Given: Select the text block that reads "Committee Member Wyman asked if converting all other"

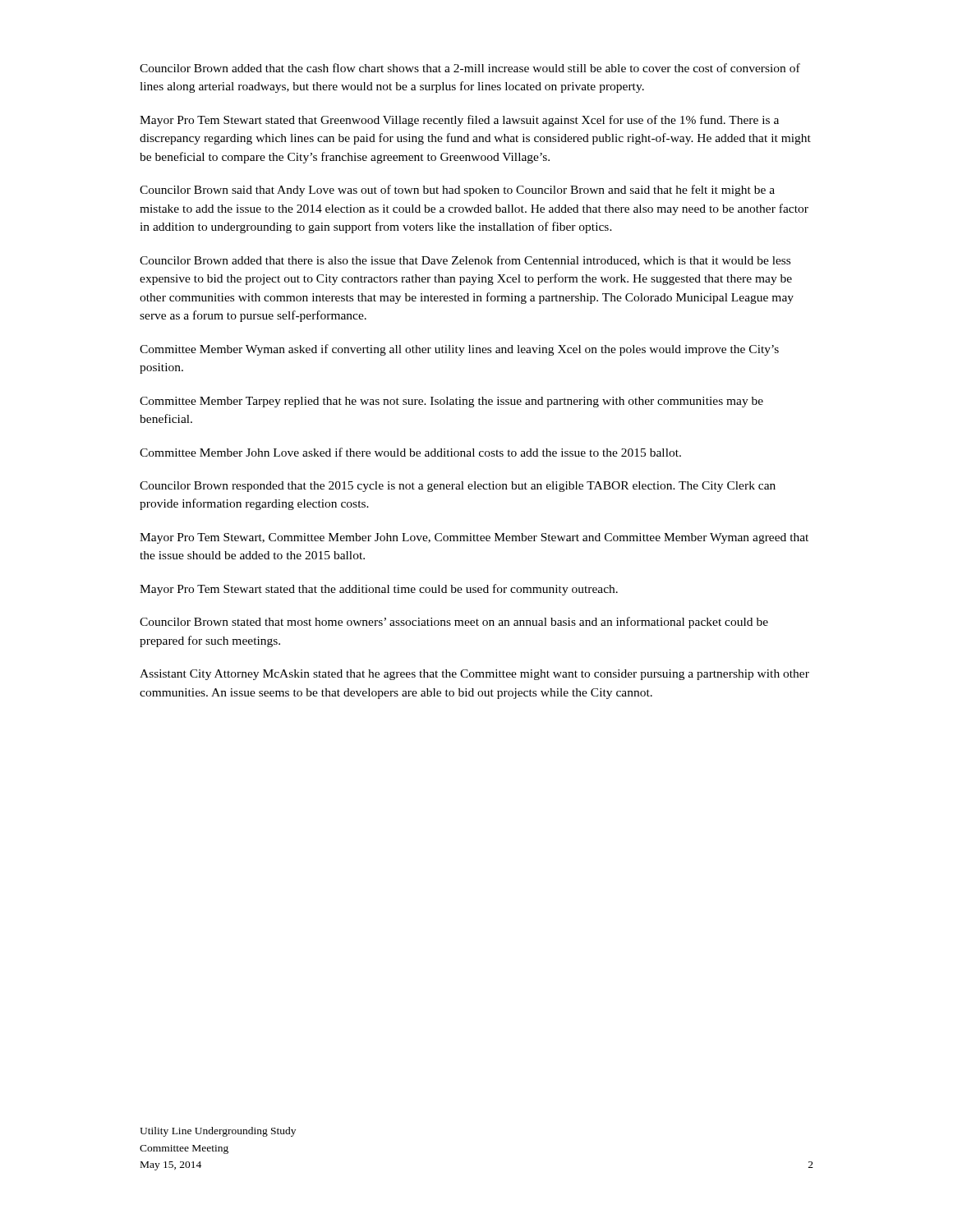Looking at the screenshot, I should coord(459,358).
